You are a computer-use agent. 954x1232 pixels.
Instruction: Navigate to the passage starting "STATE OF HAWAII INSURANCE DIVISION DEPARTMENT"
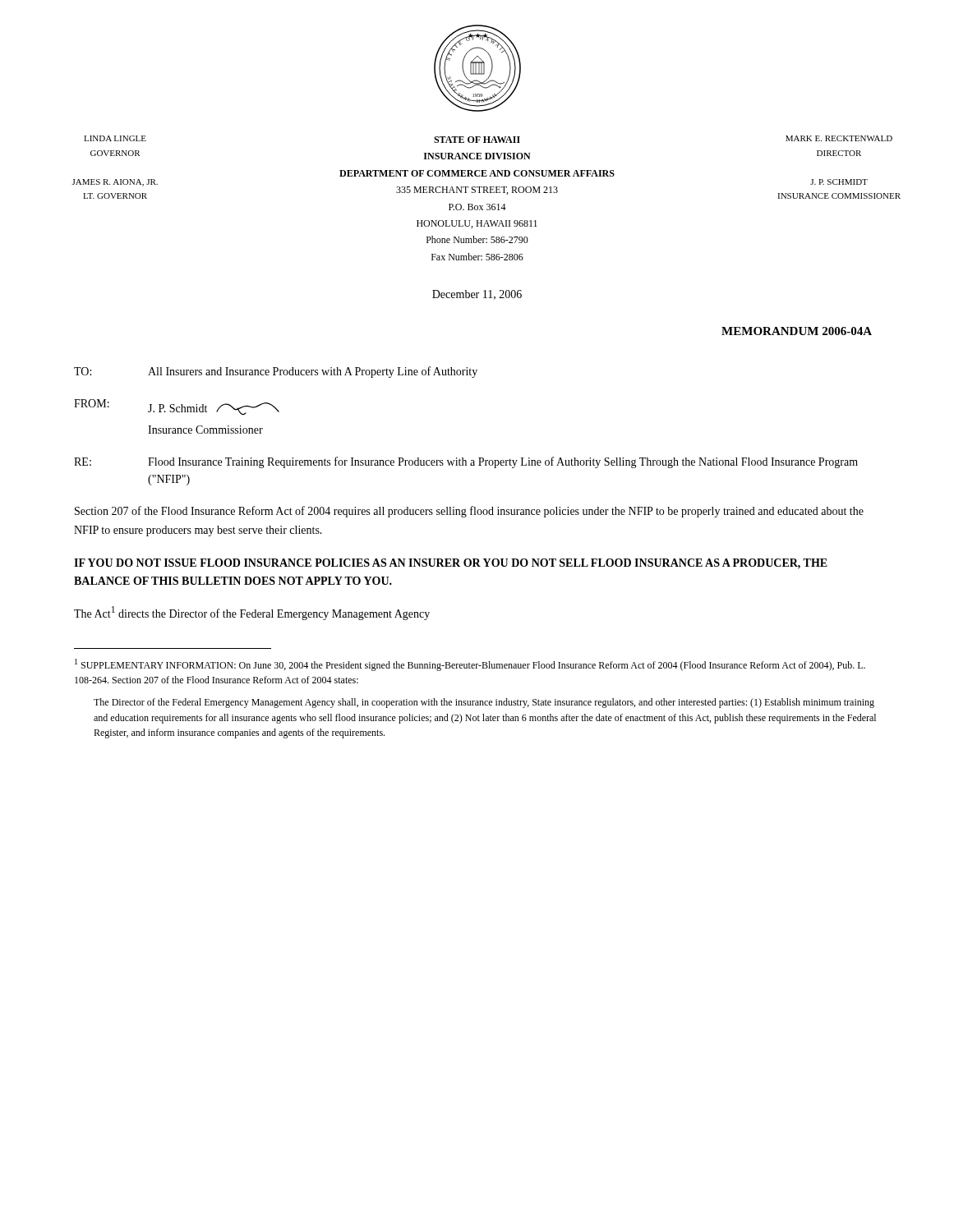tap(477, 198)
